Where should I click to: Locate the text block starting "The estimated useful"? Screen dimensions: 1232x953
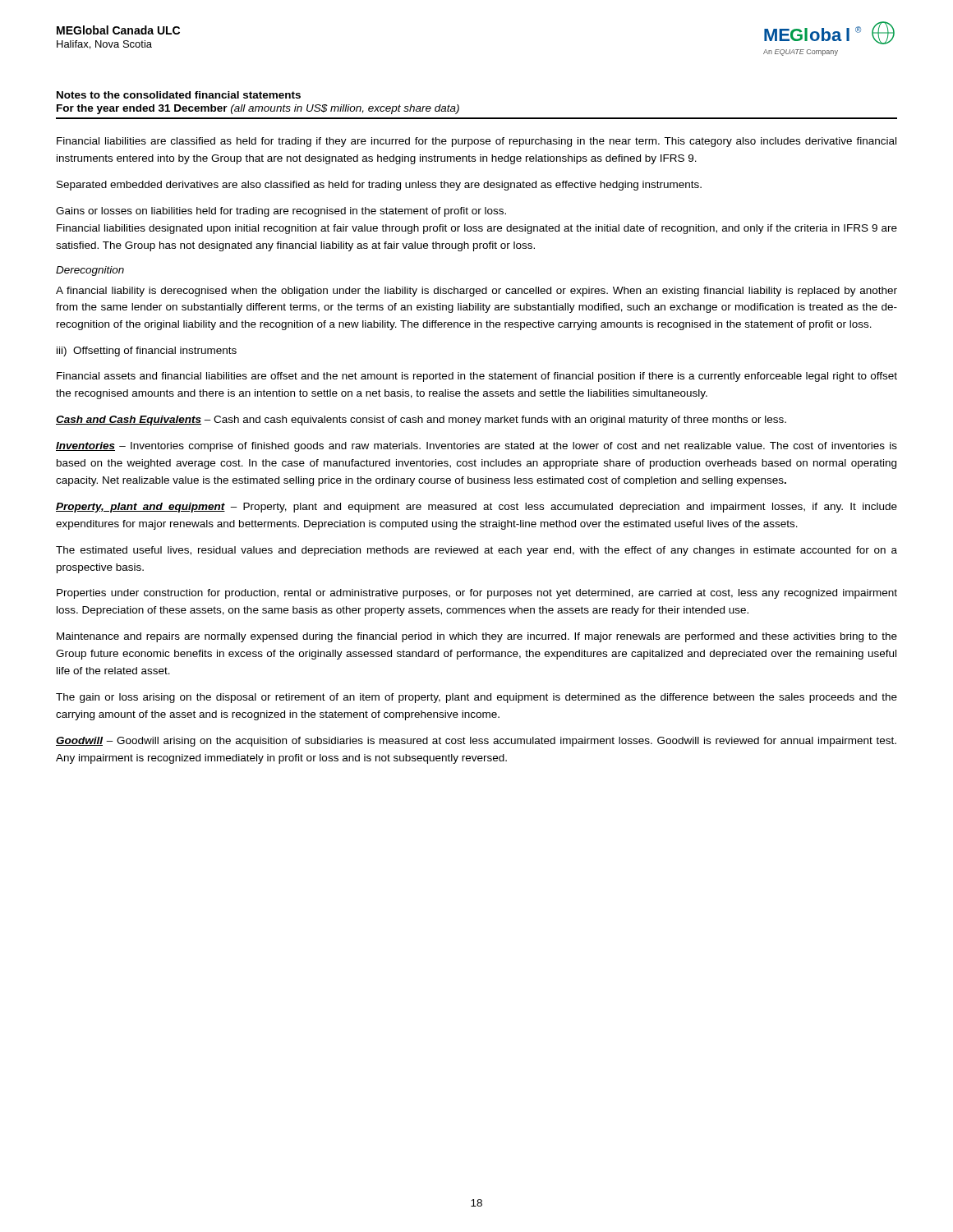tap(476, 558)
